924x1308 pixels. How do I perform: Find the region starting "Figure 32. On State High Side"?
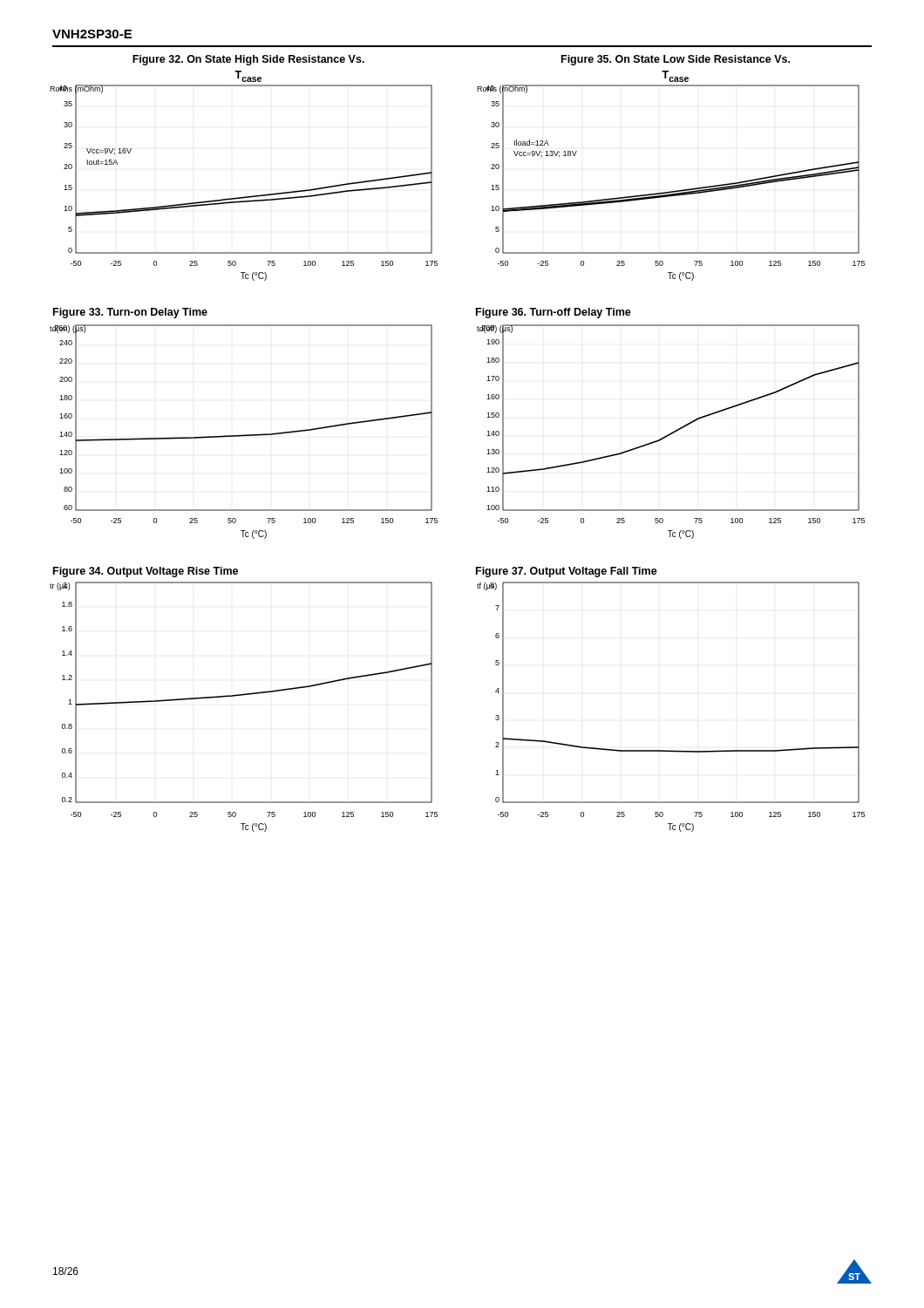pos(248,68)
